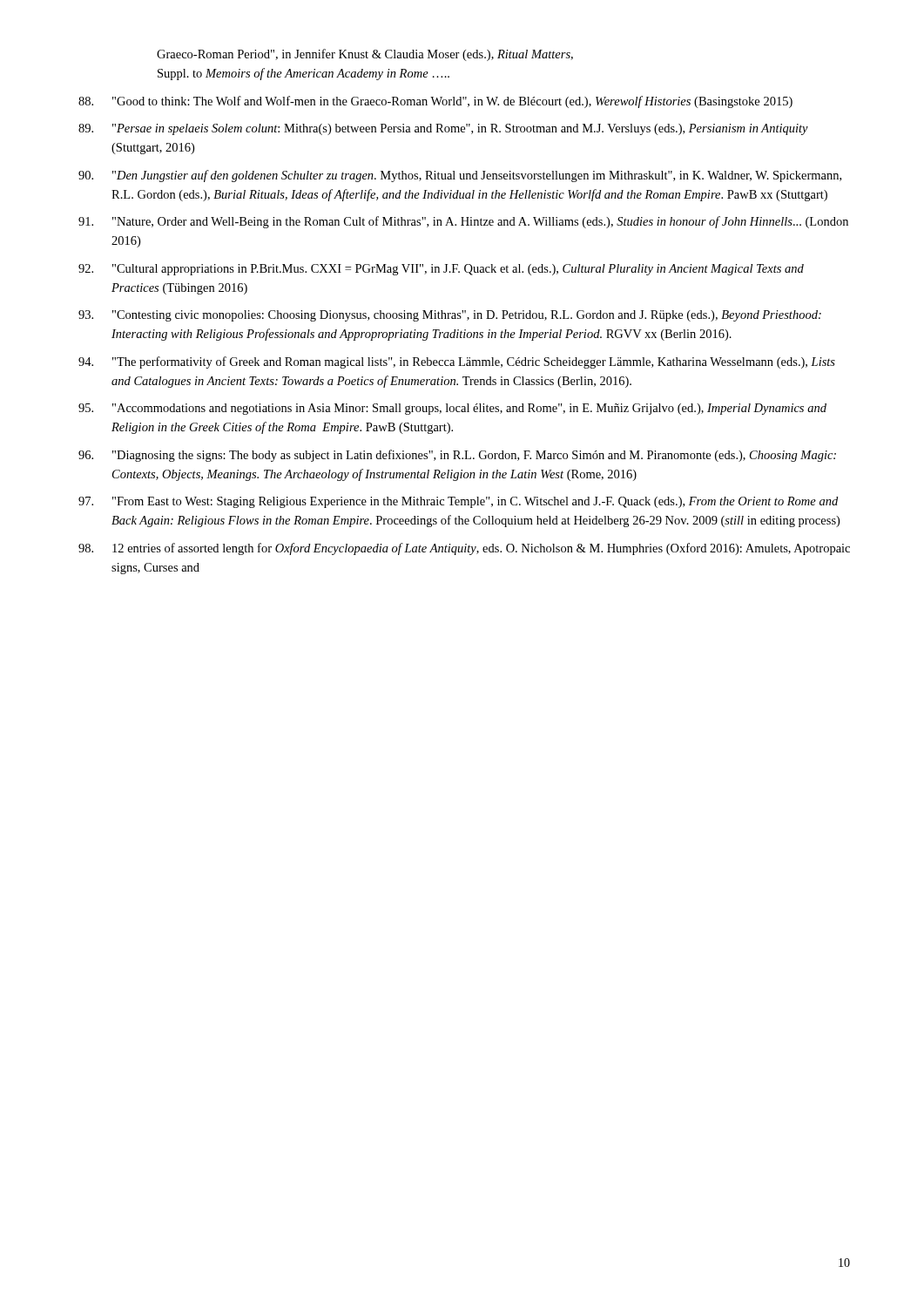Point to the passage starting "93. "Contesting civic"

pos(466,325)
